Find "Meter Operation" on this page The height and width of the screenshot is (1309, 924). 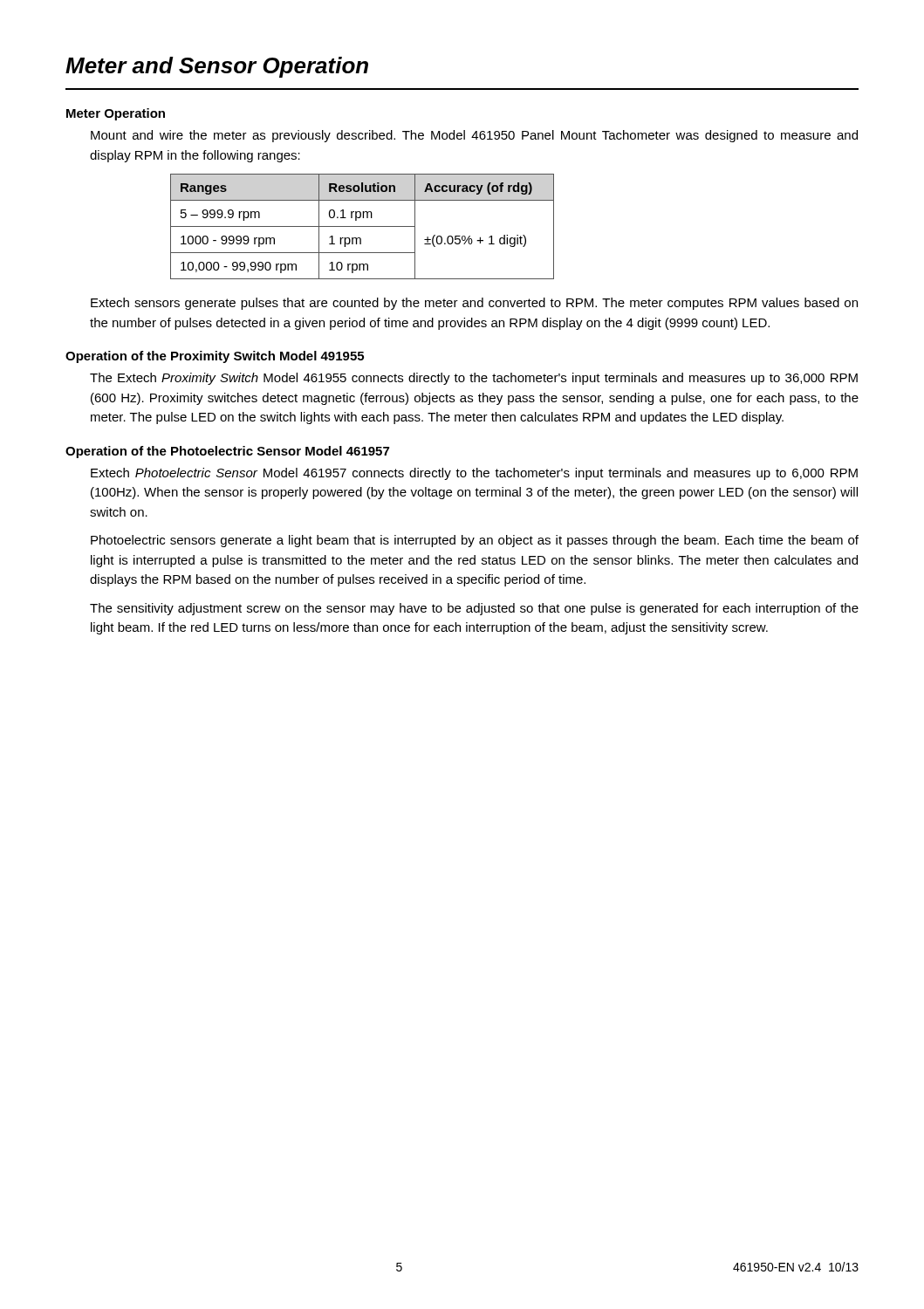pyautogui.click(x=116, y=113)
